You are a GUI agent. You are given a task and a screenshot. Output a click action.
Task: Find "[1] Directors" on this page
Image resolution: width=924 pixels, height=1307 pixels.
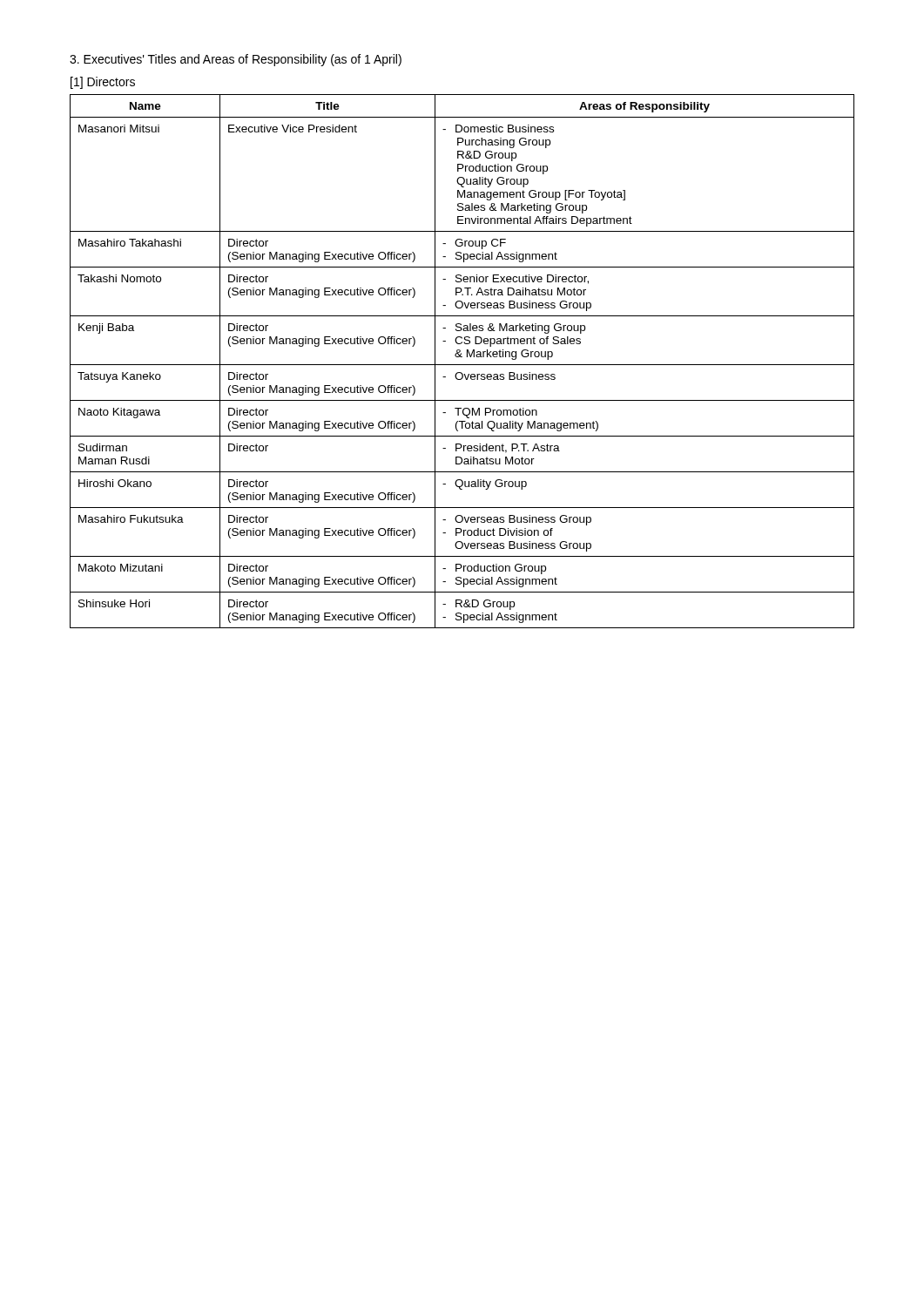click(x=103, y=82)
